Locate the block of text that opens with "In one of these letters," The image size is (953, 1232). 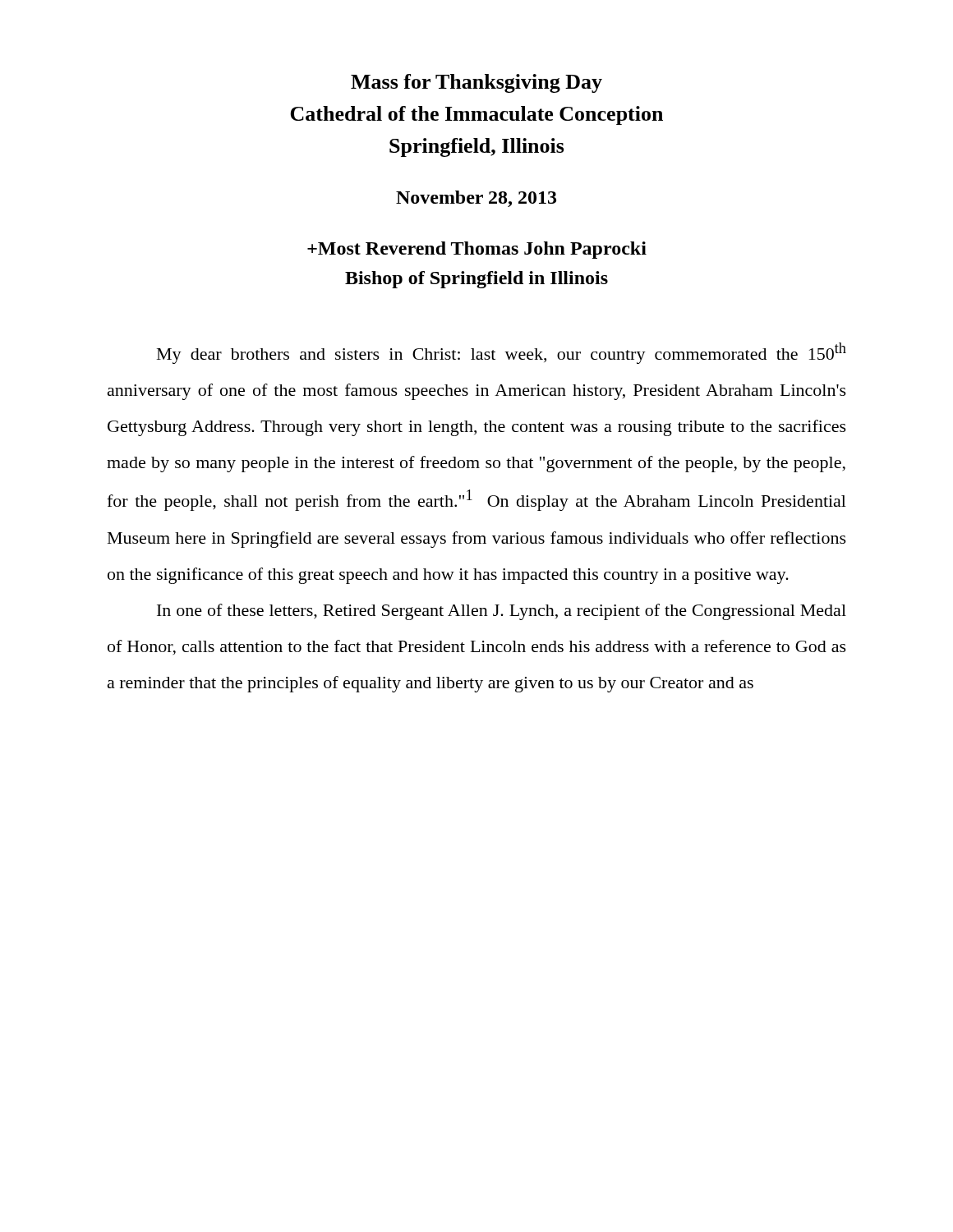coord(476,646)
